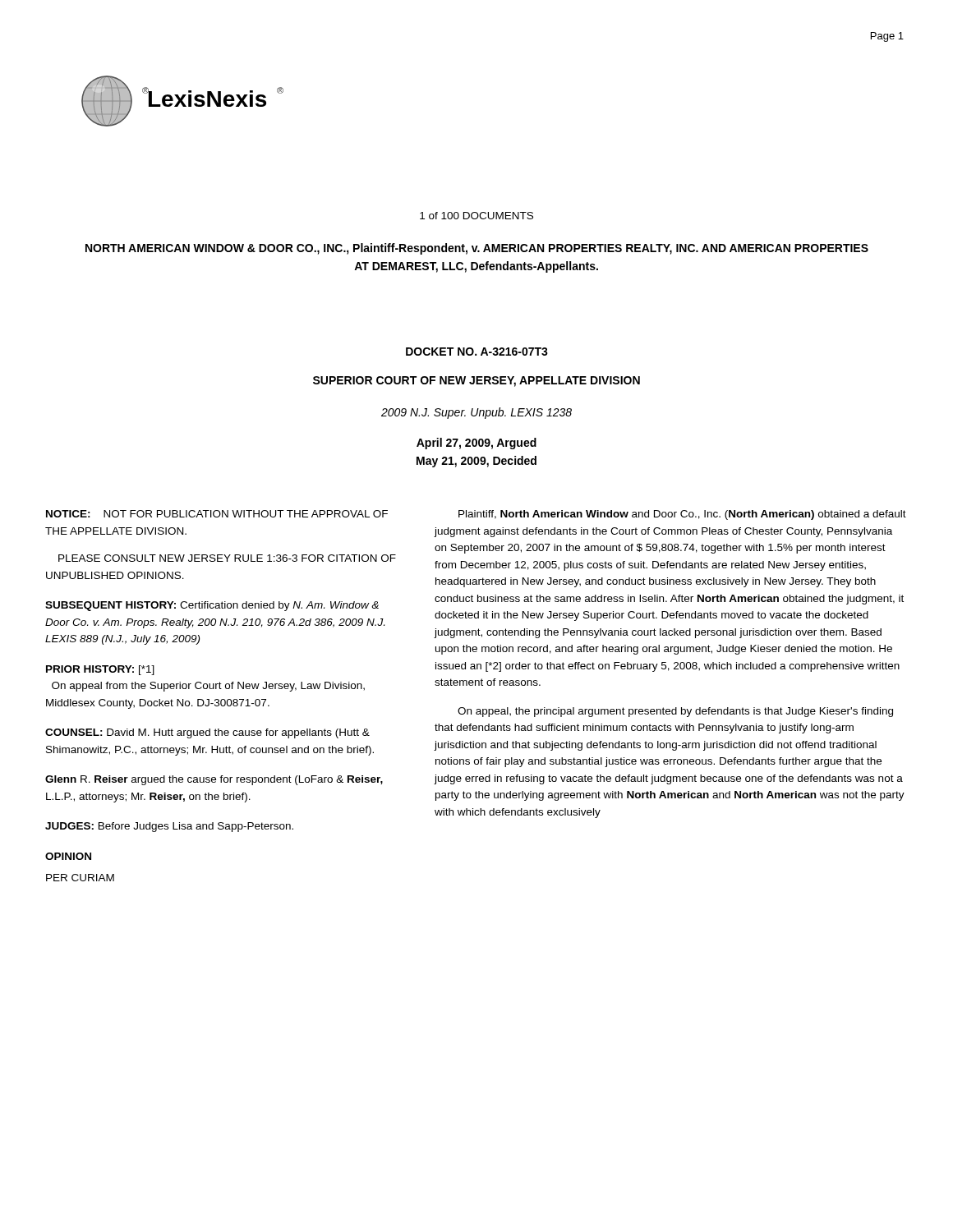Point to the block beginning "April 27, 2009, Argued"

[476, 452]
